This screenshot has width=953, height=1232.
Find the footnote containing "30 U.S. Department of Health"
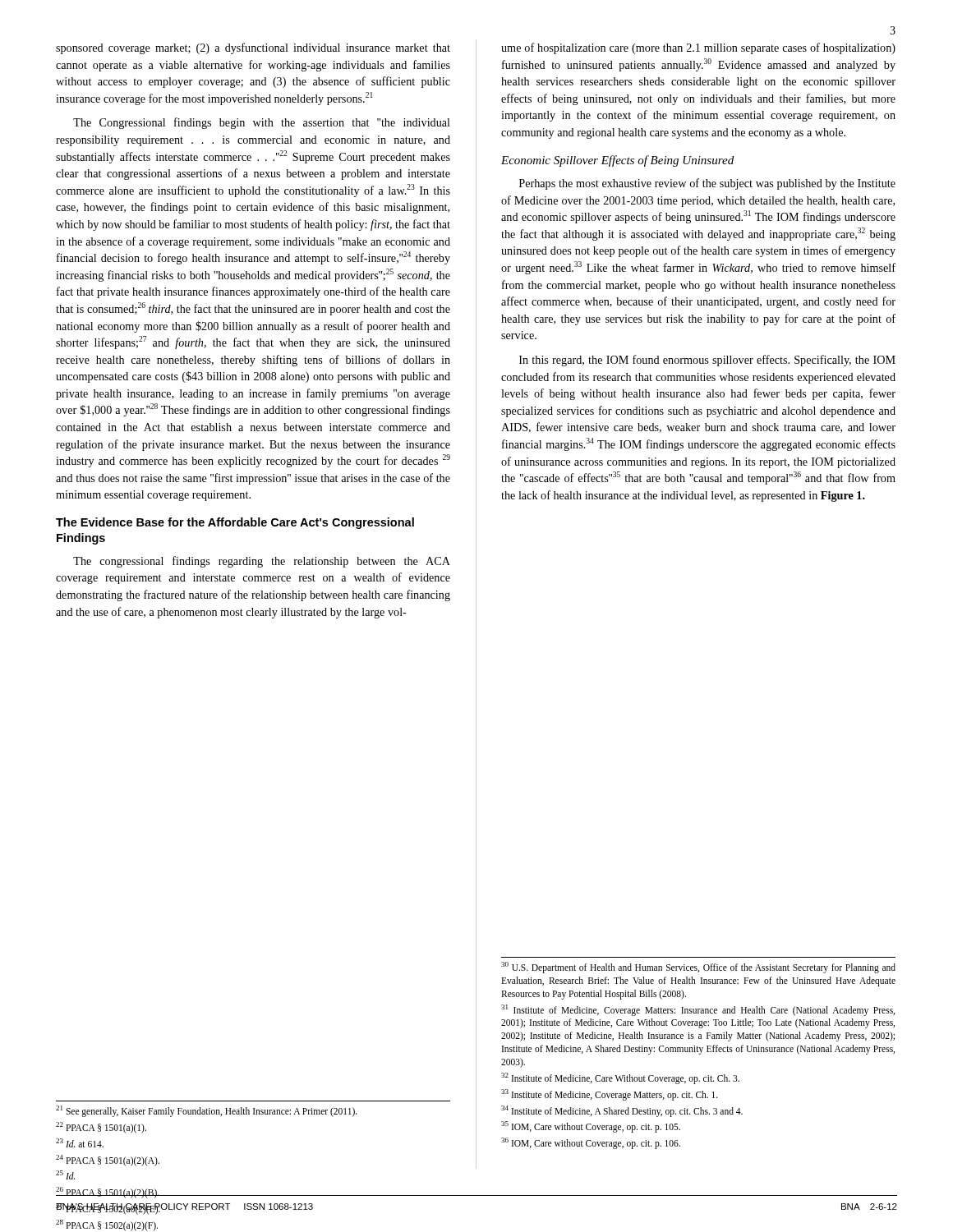pyautogui.click(x=698, y=980)
